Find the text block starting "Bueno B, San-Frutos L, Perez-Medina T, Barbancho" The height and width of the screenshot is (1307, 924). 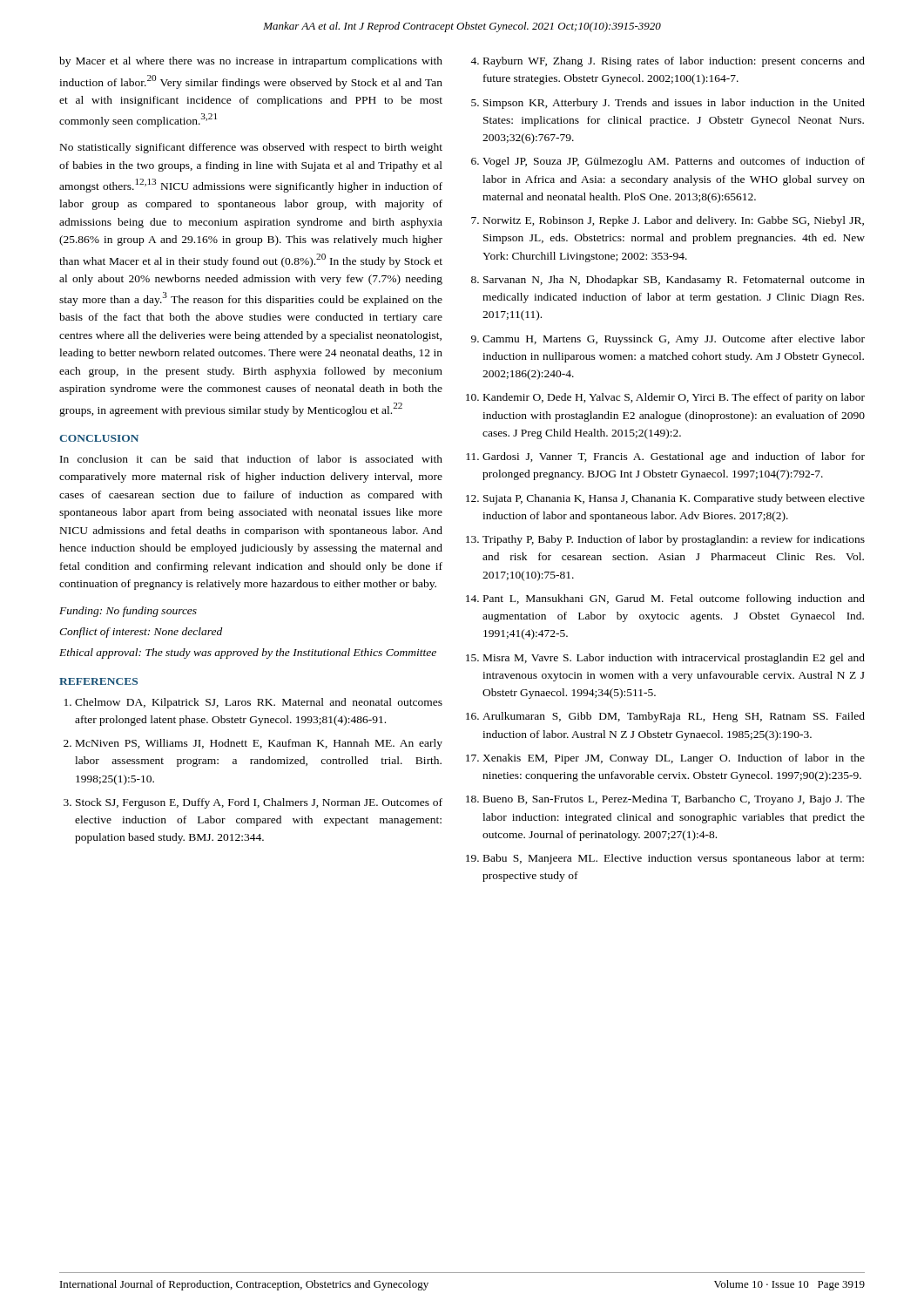click(674, 817)
